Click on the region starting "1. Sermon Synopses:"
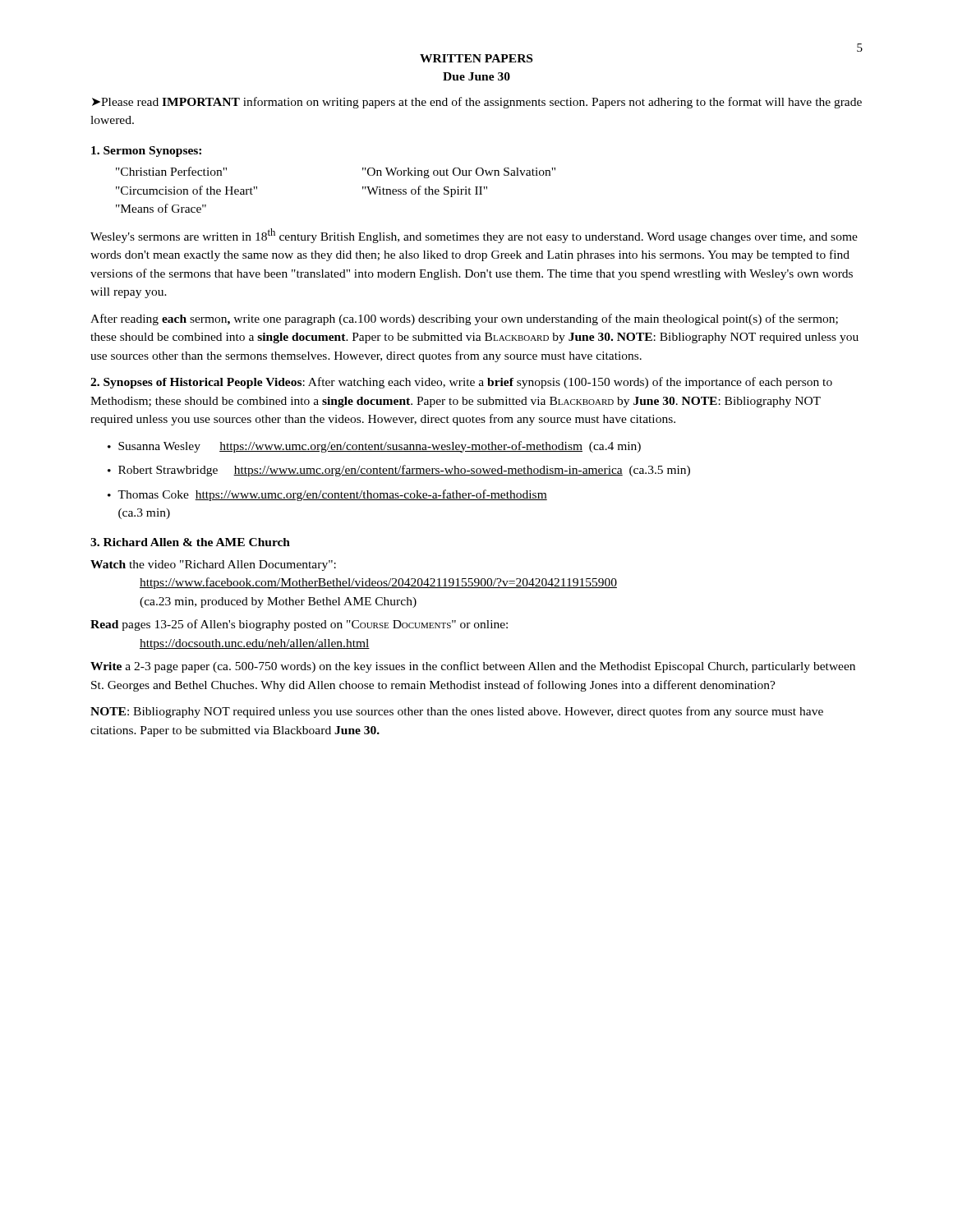This screenshot has height=1232, width=953. (x=146, y=150)
